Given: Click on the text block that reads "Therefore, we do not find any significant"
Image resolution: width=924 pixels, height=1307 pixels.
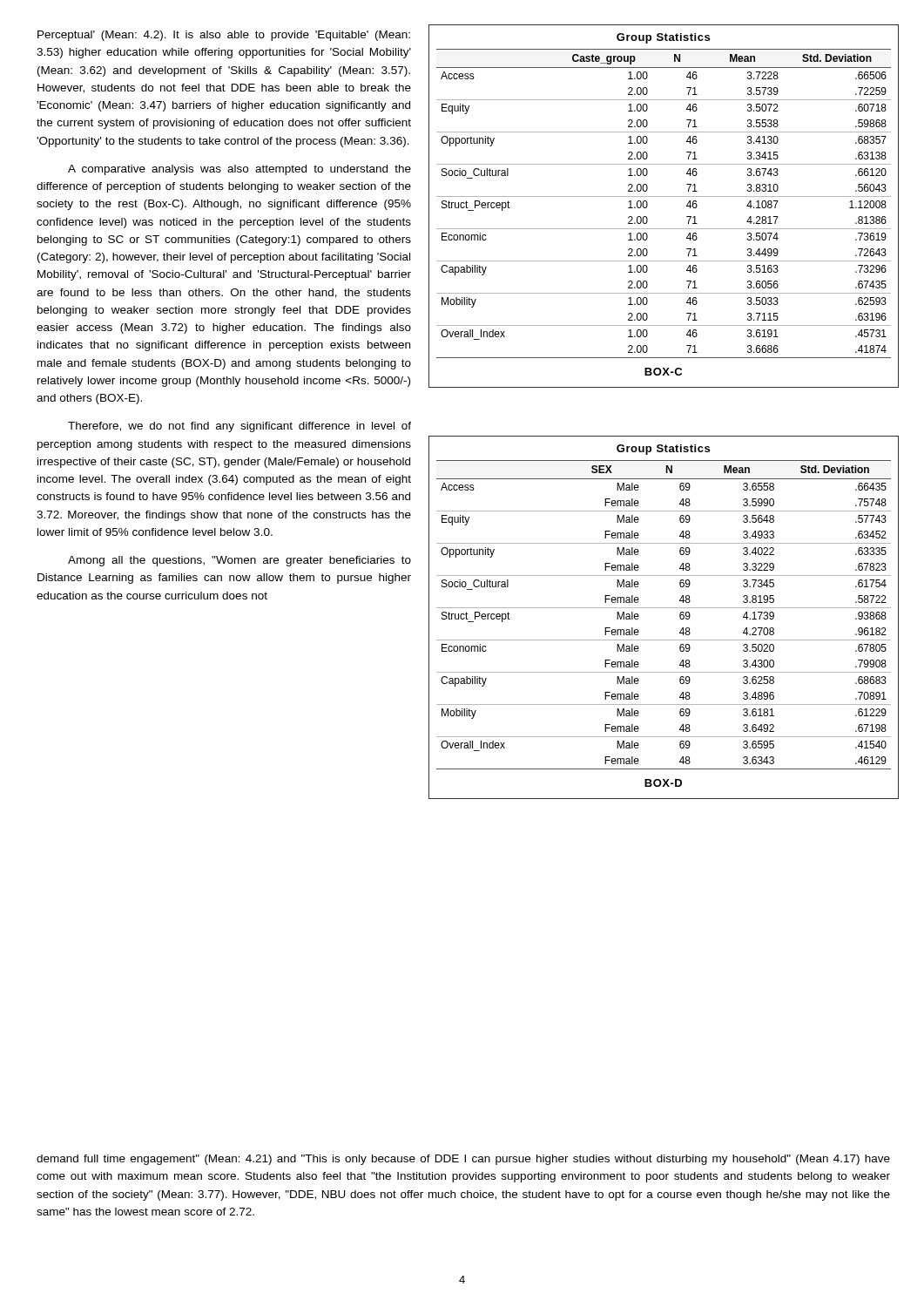Looking at the screenshot, I should click(224, 479).
